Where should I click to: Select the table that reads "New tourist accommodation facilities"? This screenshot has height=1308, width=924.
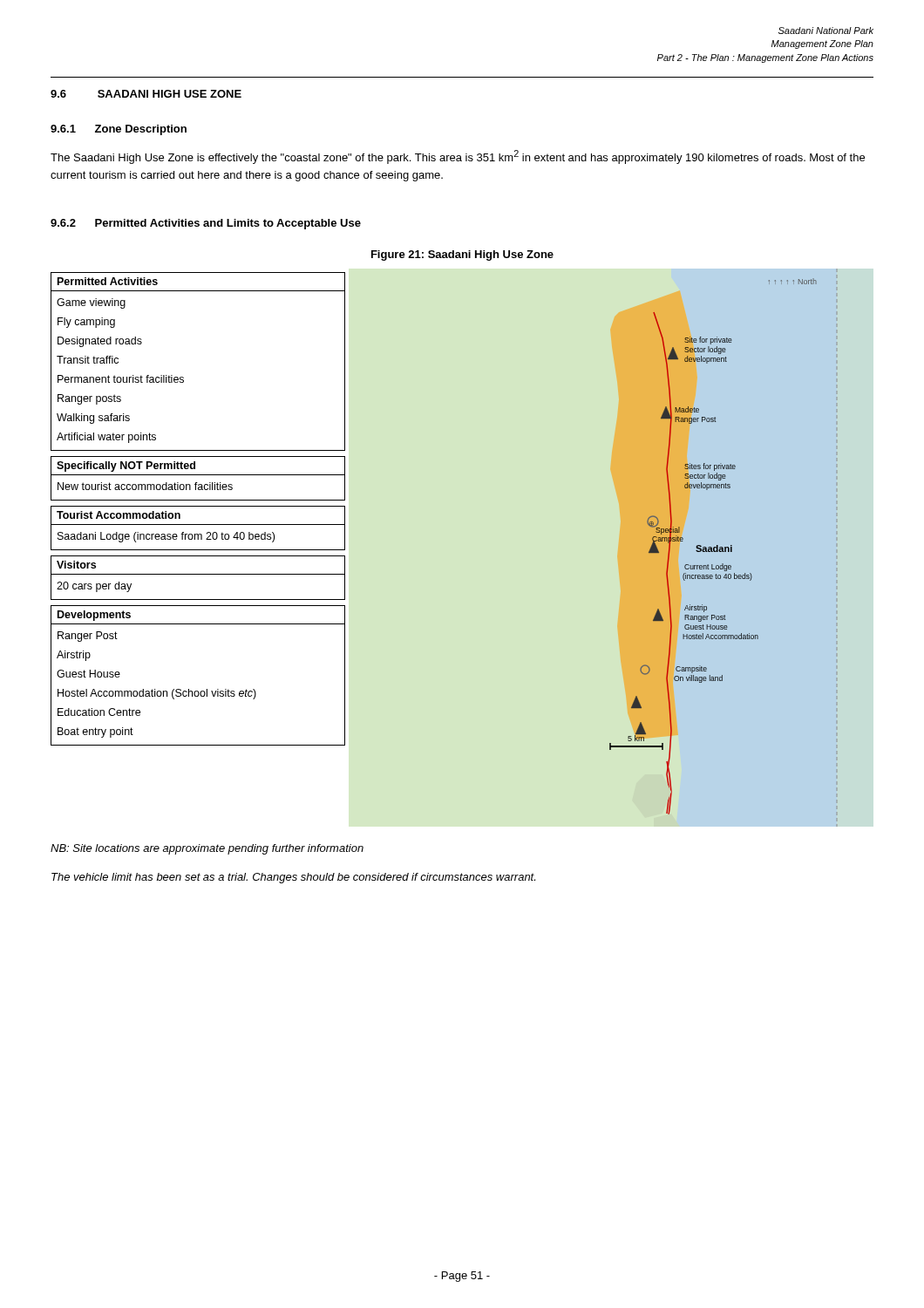pos(198,478)
